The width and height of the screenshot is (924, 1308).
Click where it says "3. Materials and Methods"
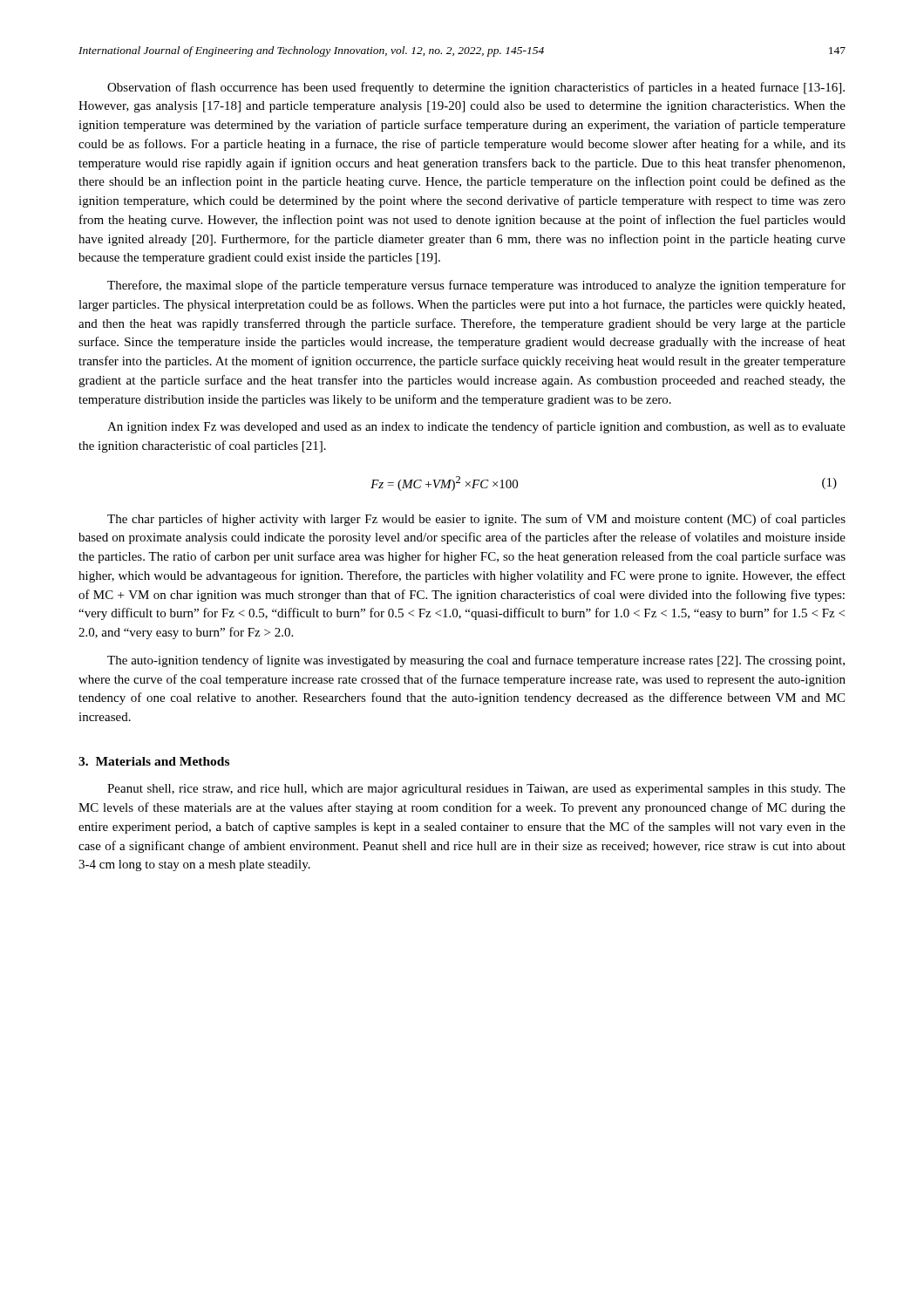[x=154, y=761]
